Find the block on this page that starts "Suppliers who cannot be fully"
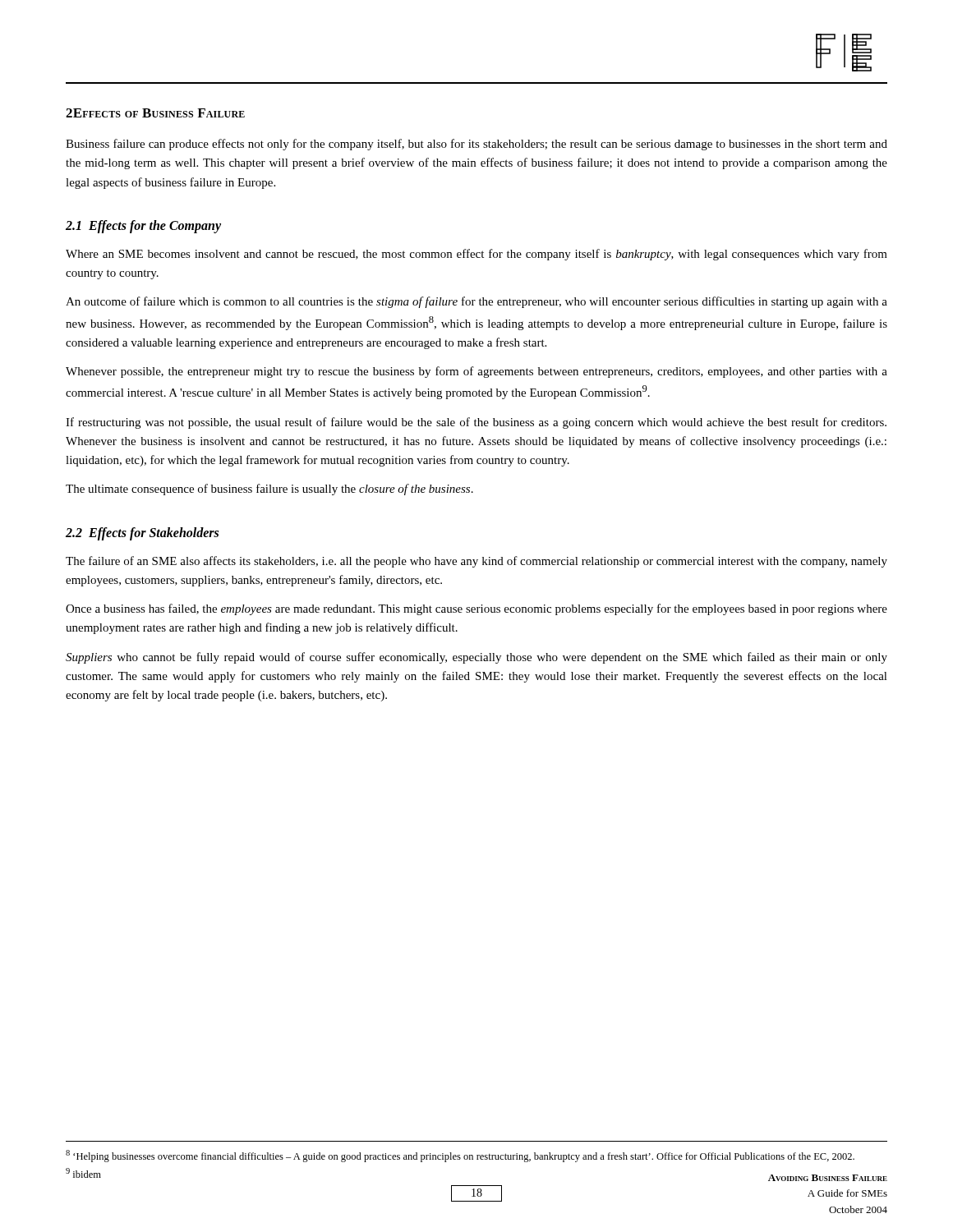Viewport: 953px width, 1232px height. click(476, 676)
